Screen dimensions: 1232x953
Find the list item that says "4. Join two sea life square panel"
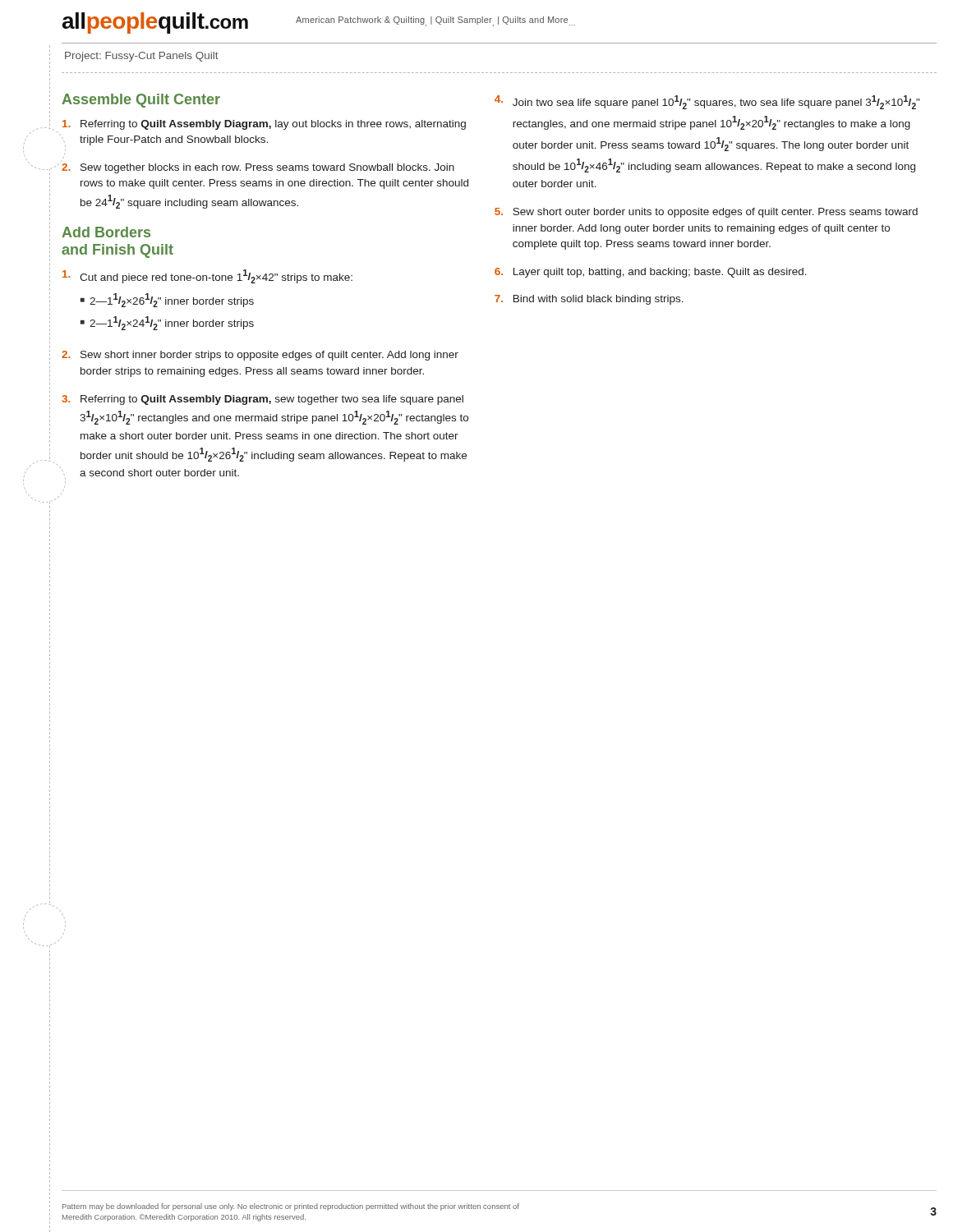click(x=716, y=142)
